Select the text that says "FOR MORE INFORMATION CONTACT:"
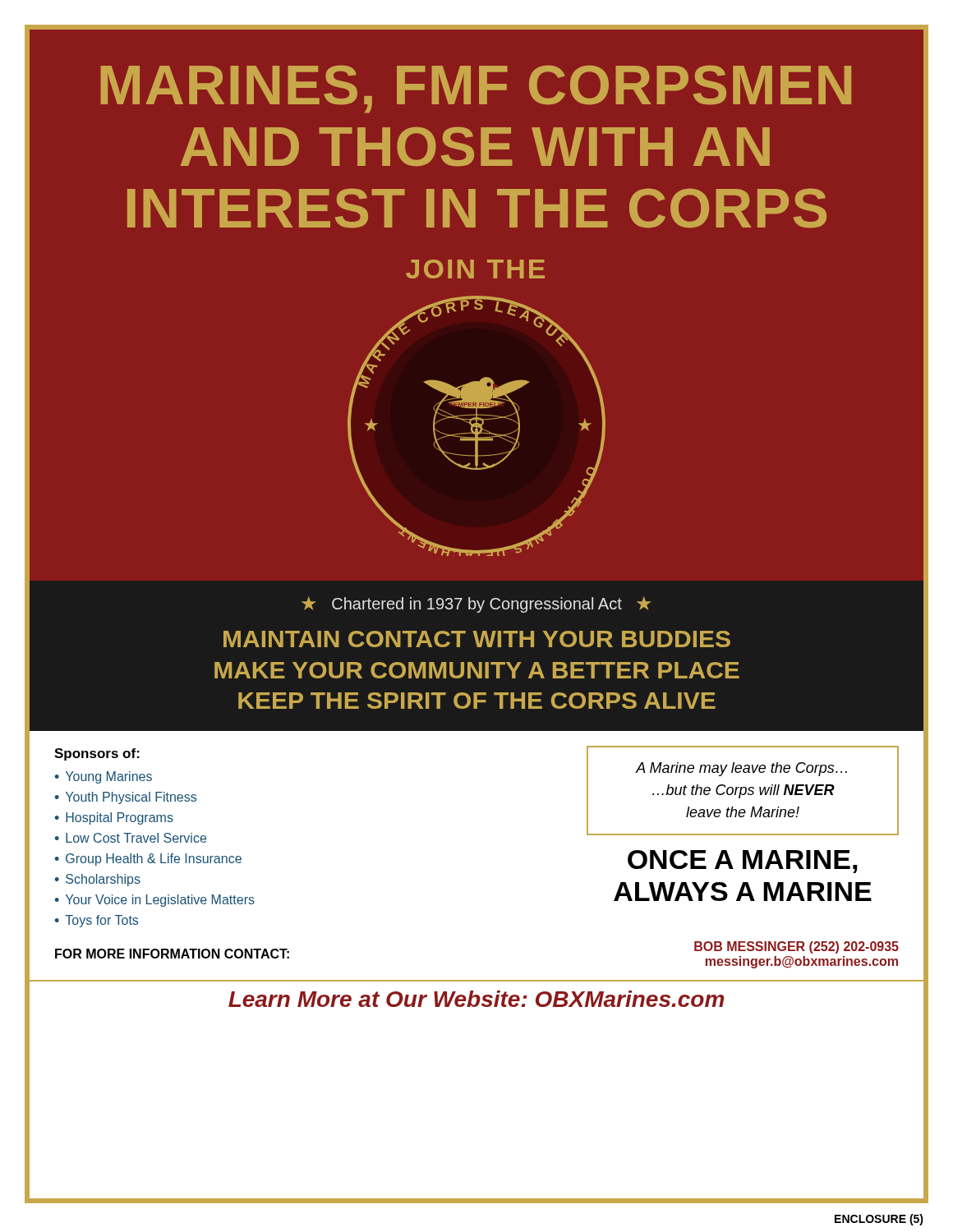 [172, 954]
